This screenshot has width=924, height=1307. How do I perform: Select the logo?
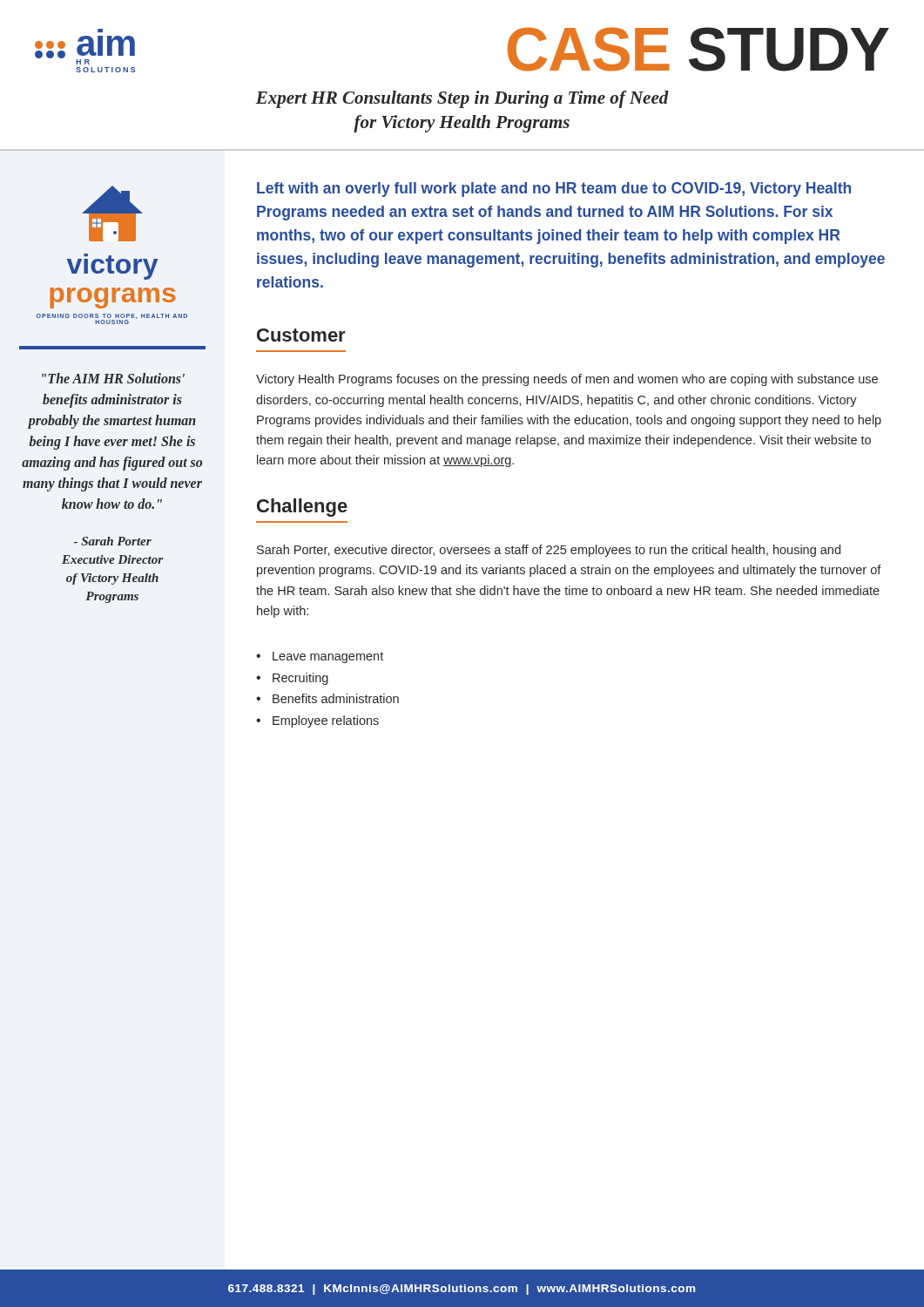(x=112, y=251)
